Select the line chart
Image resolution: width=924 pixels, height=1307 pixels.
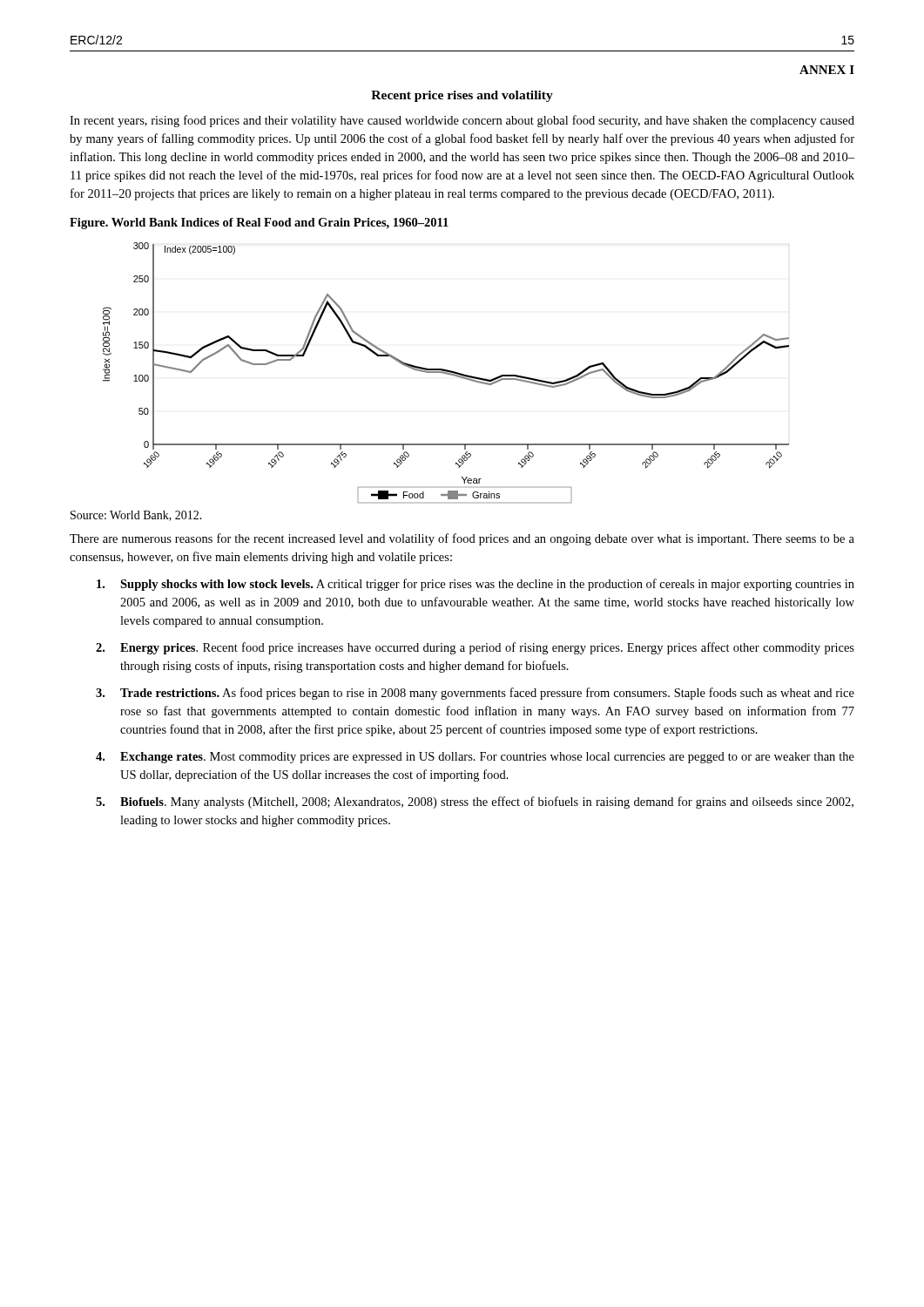[x=462, y=370]
